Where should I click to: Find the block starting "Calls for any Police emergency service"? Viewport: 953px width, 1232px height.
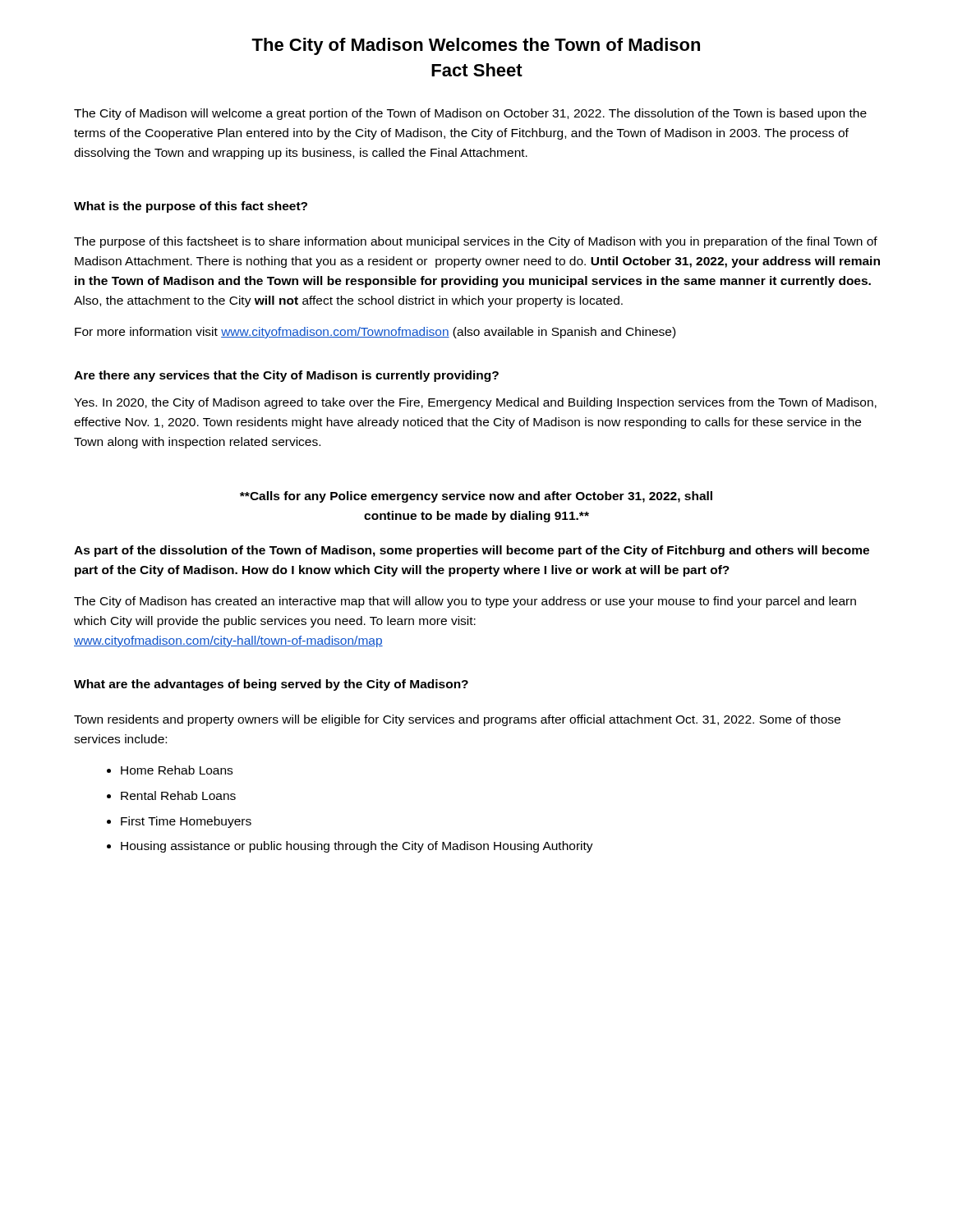(476, 505)
